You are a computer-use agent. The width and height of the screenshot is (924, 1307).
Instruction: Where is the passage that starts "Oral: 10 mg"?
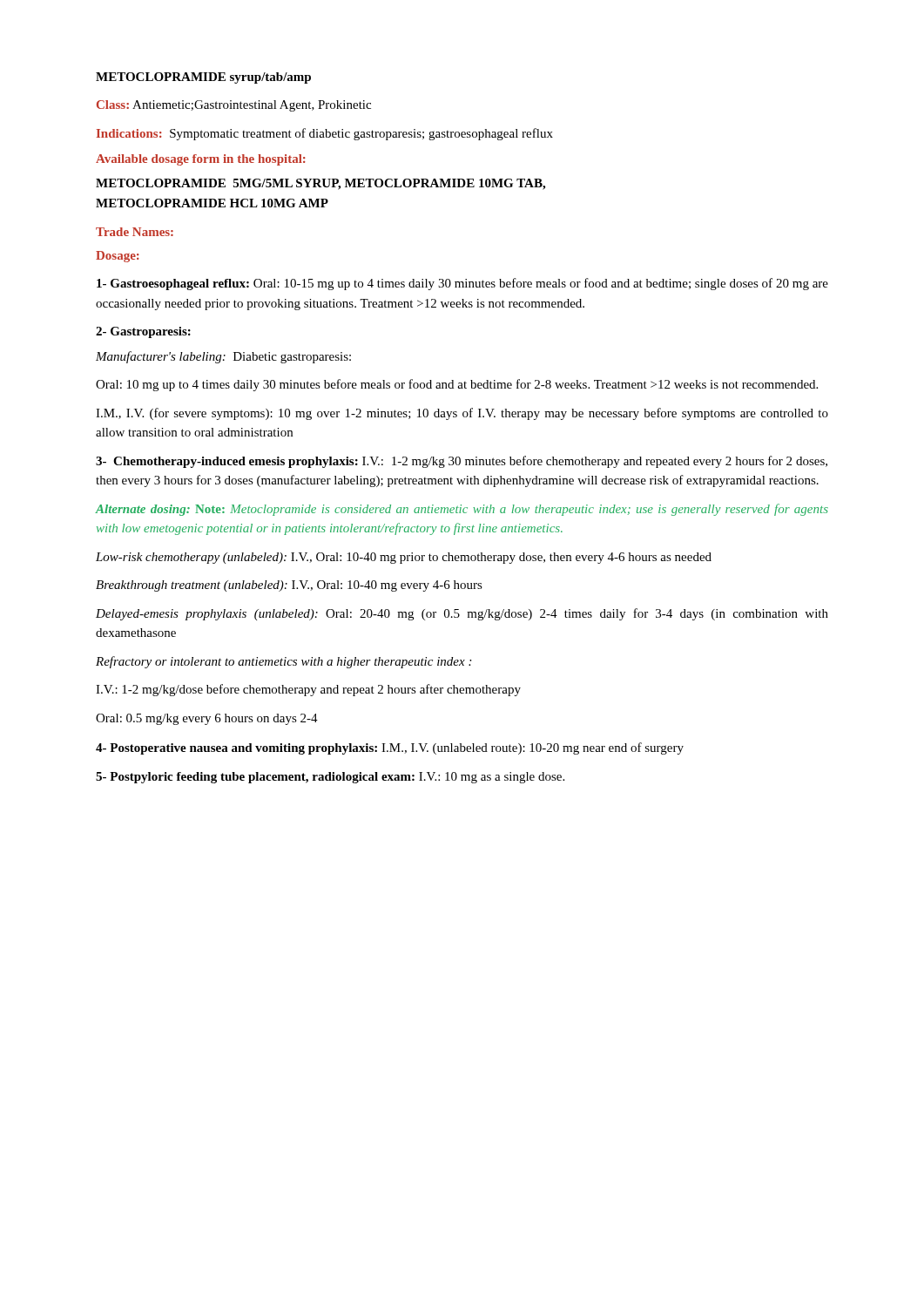tap(457, 384)
